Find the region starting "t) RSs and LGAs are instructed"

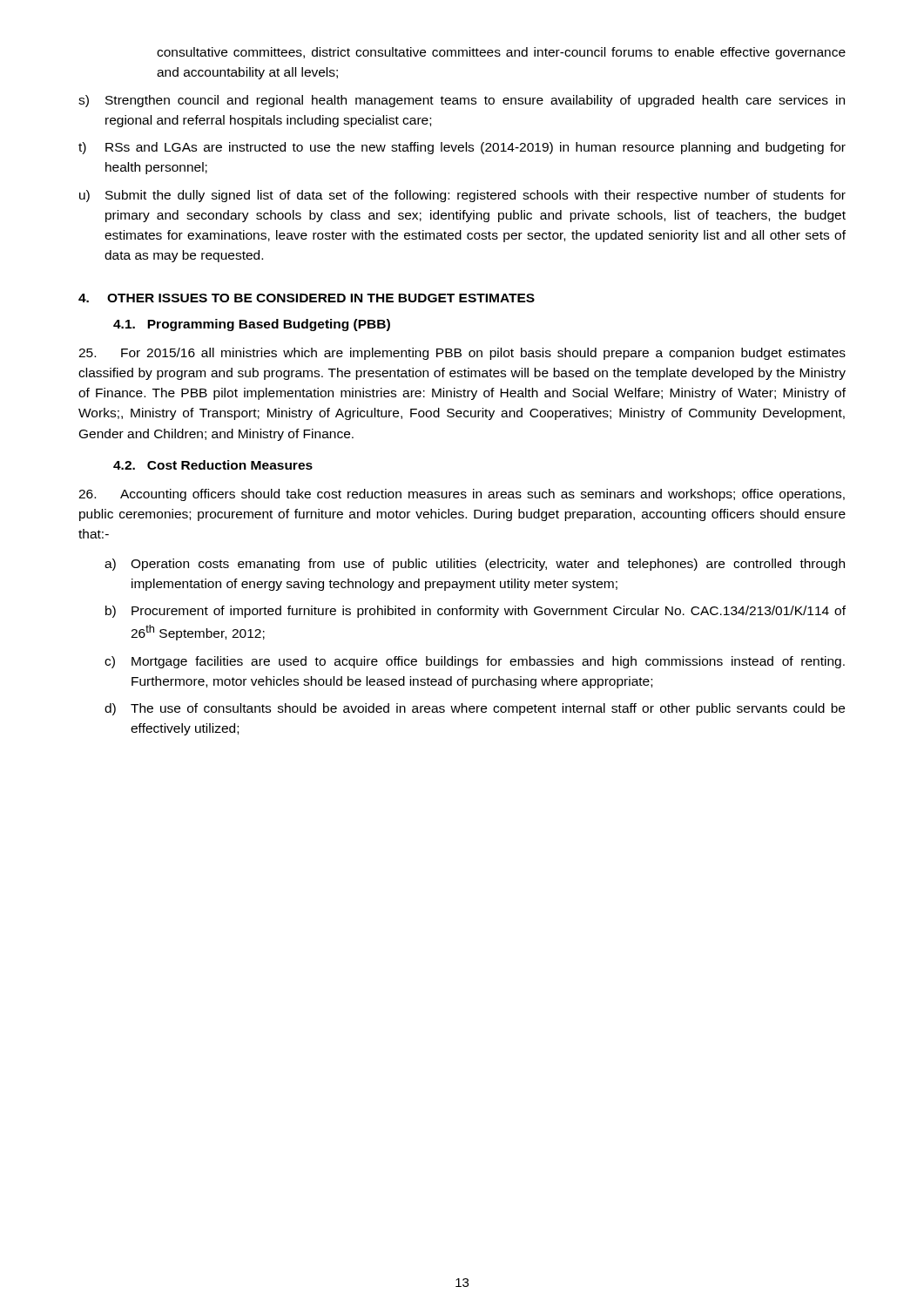coord(462,157)
